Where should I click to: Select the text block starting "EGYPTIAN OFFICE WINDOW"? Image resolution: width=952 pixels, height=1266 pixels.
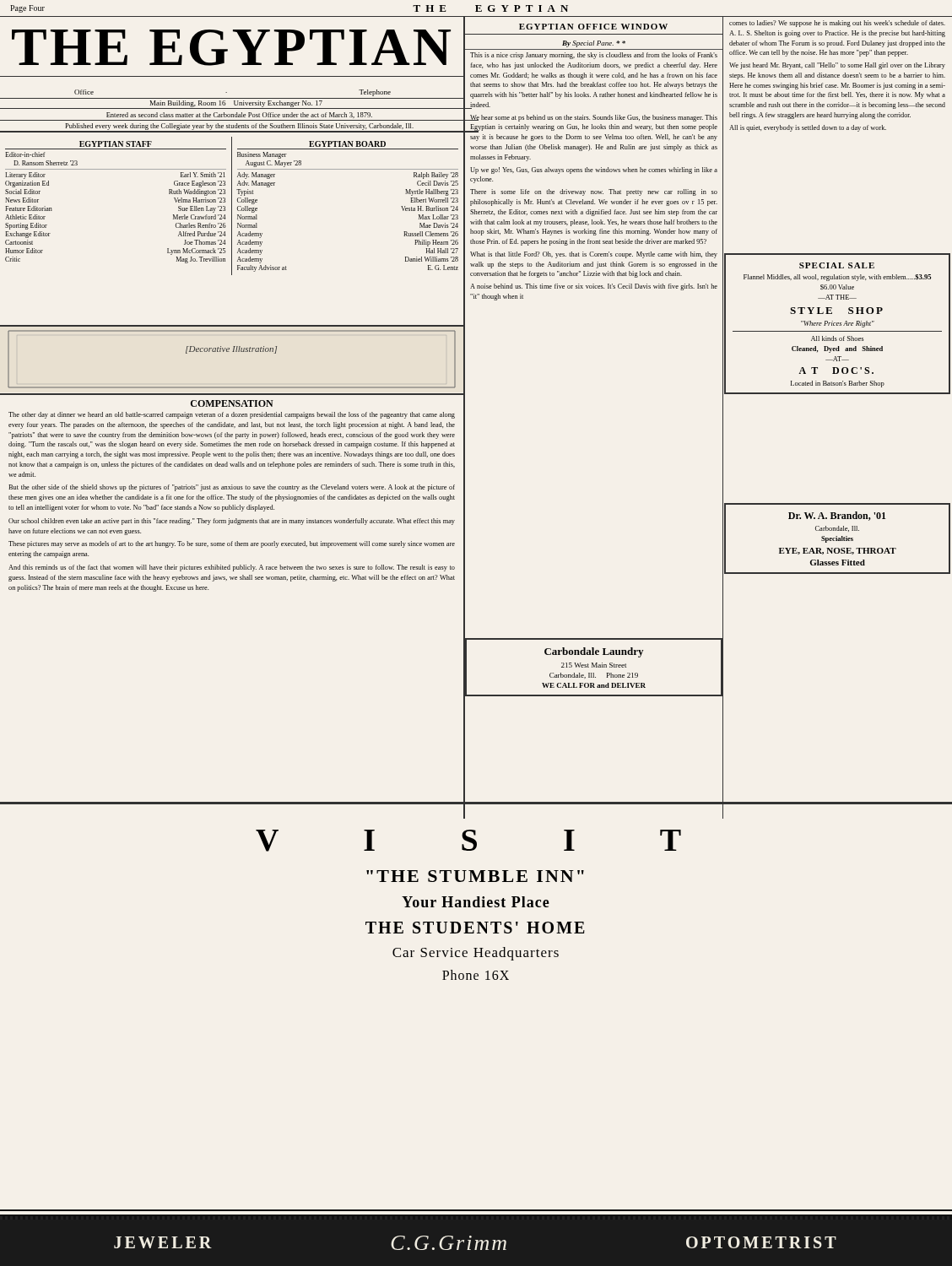(x=594, y=26)
